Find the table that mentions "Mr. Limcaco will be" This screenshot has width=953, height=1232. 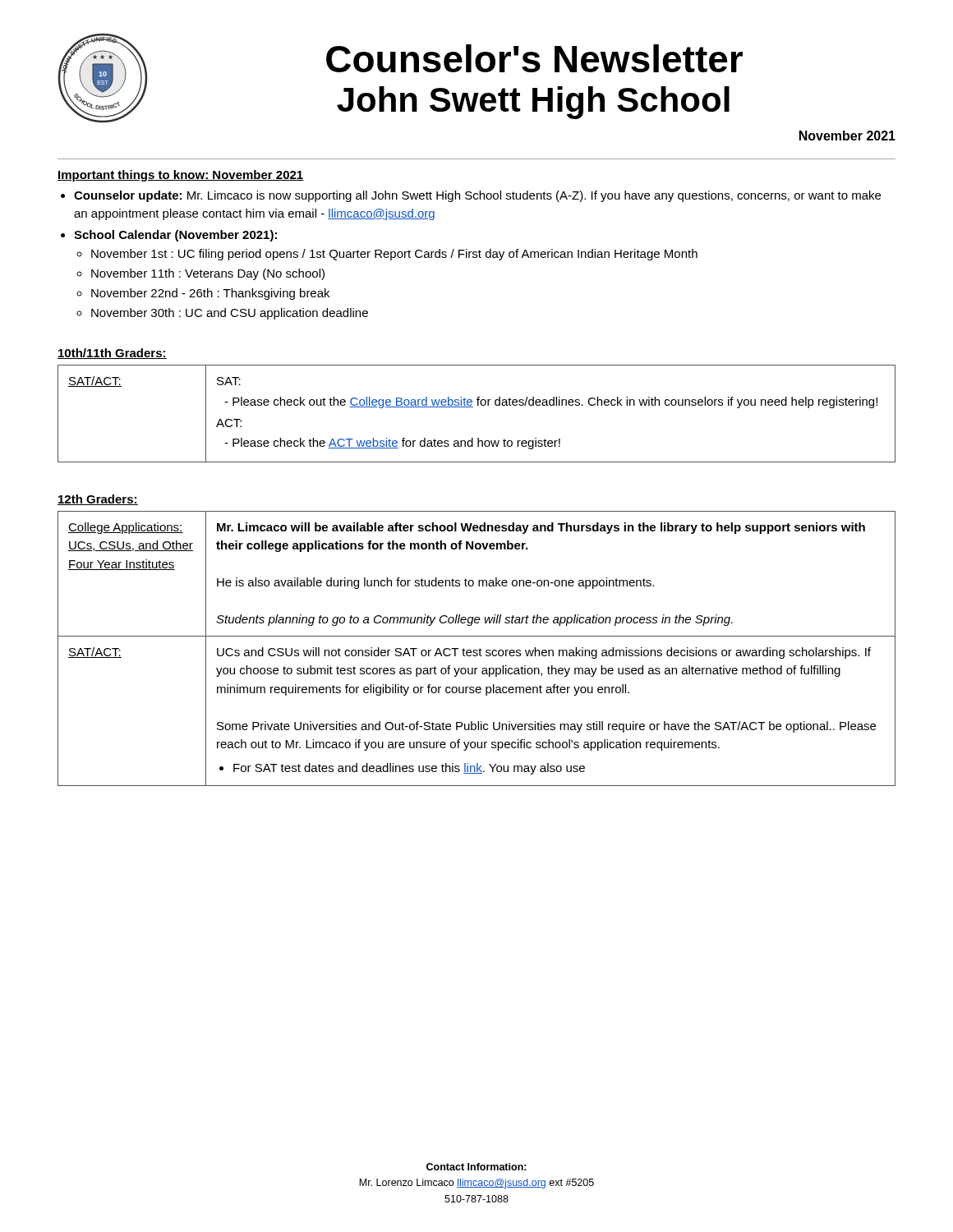(x=476, y=648)
